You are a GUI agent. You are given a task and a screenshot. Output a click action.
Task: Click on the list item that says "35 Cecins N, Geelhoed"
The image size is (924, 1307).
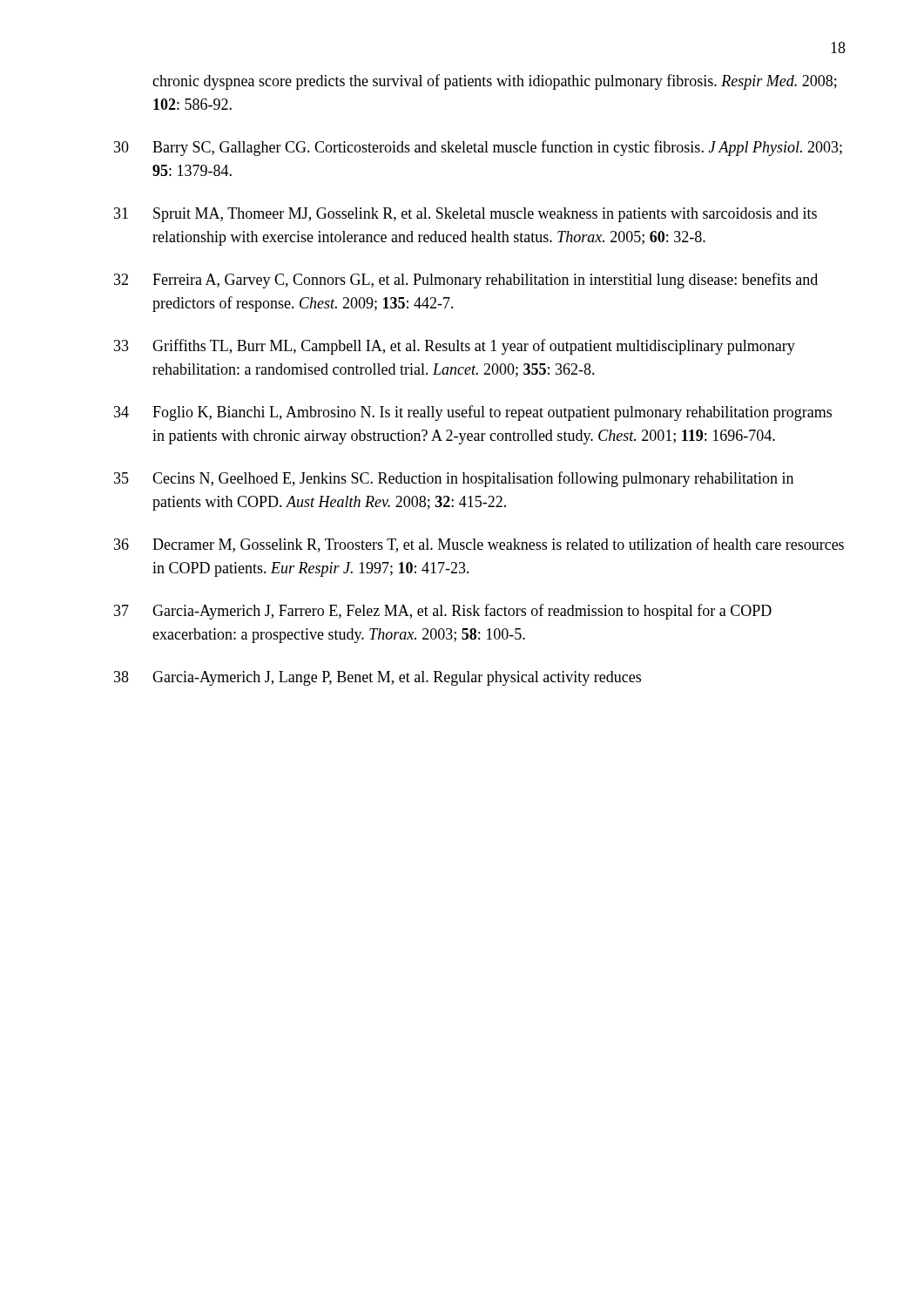point(479,491)
